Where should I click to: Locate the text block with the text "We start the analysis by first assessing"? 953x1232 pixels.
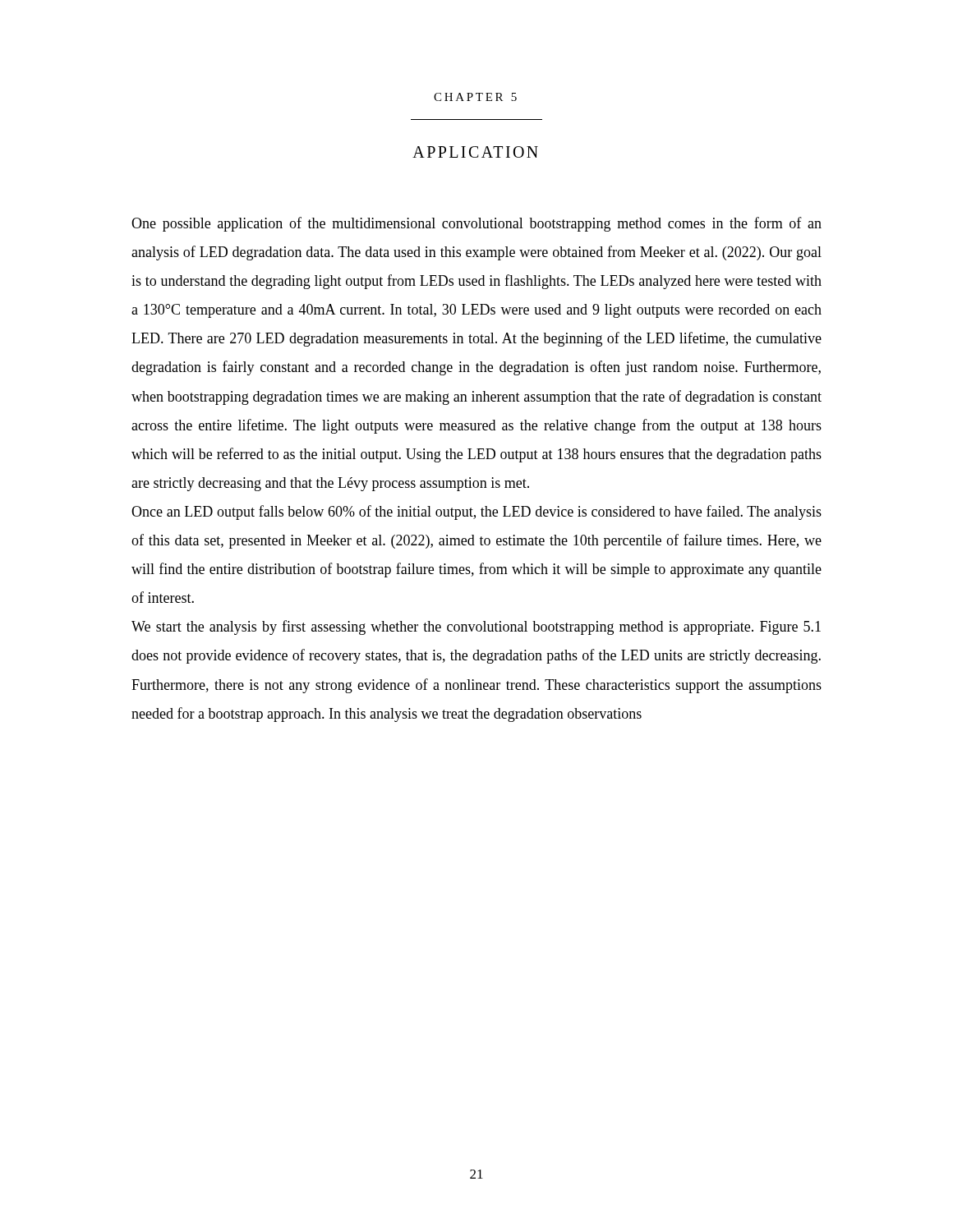tap(476, 671)
